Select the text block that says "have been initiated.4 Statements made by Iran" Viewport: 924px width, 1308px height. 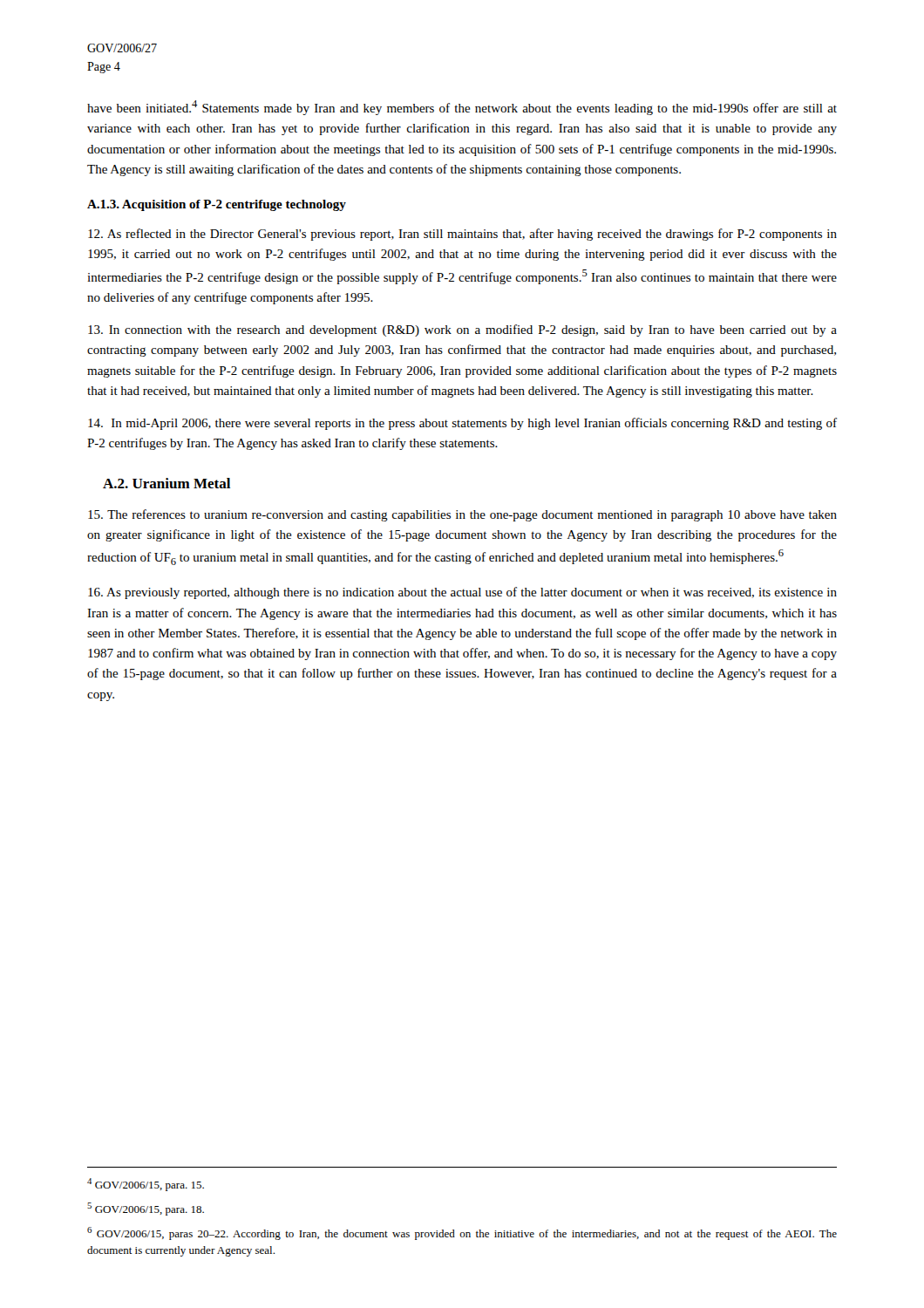coord(462,138)
